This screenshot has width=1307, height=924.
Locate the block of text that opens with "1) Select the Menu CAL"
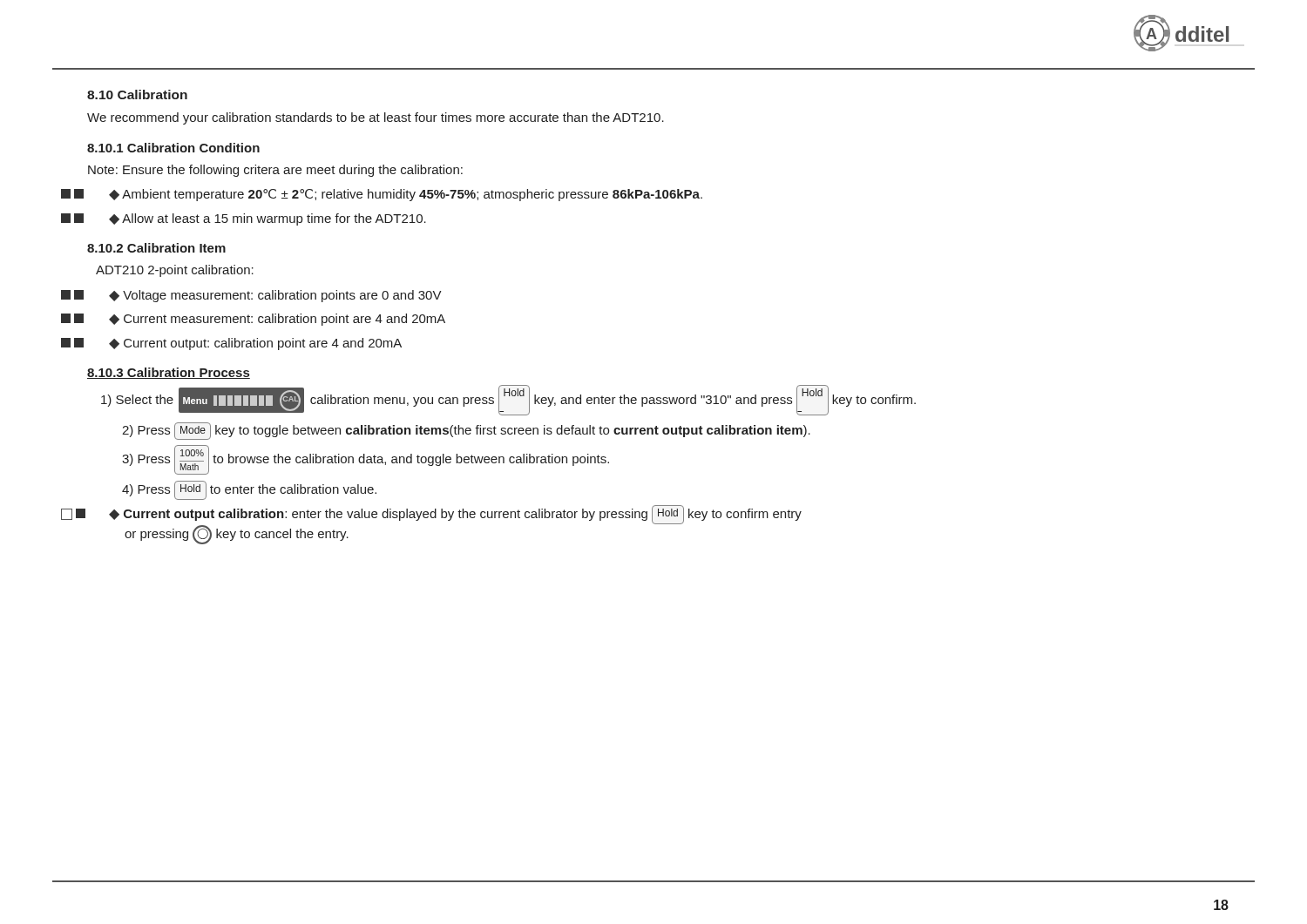click(x=509, y=400)
